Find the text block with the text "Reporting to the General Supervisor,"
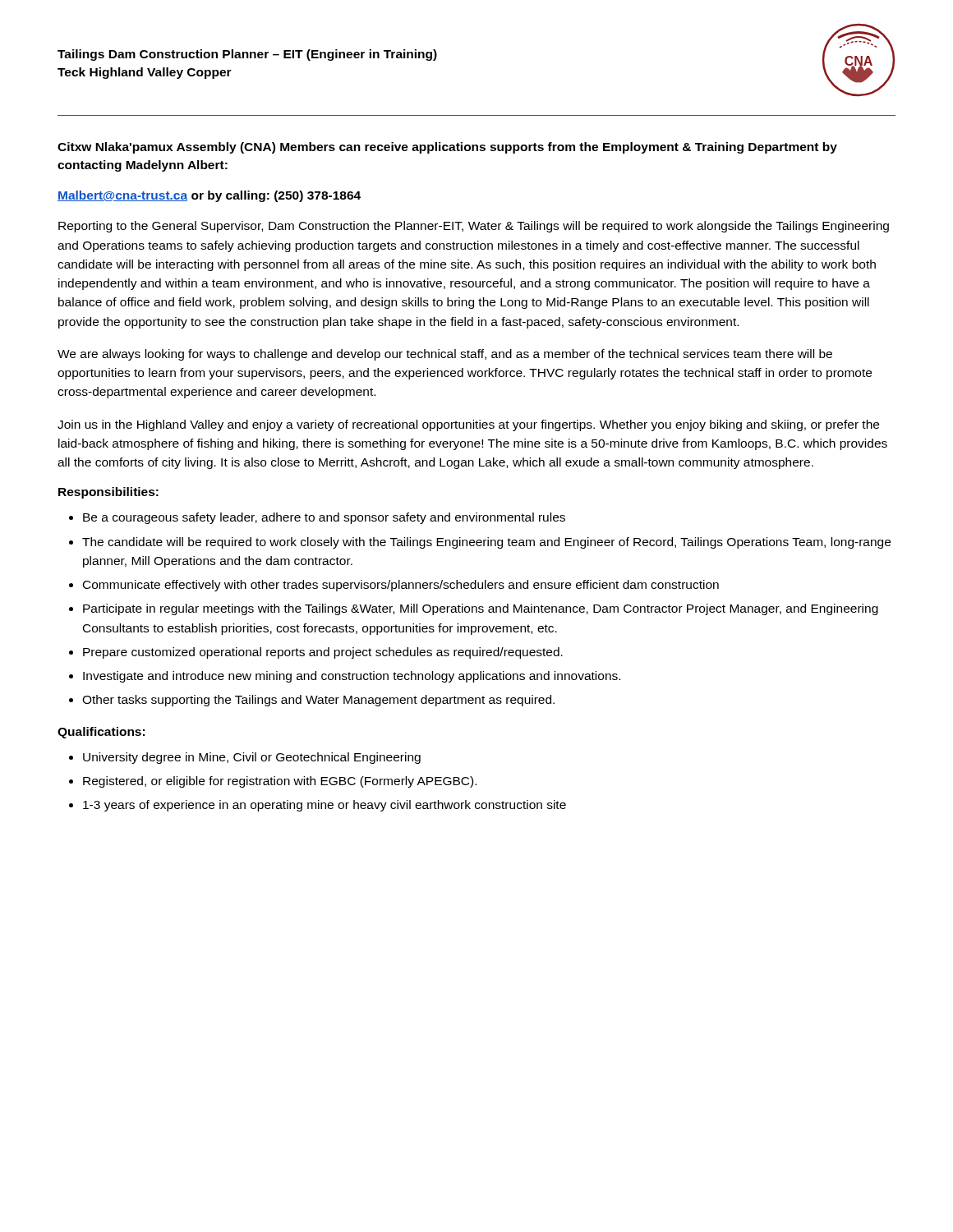The image size is (953, 1232). tap(474, 274)
